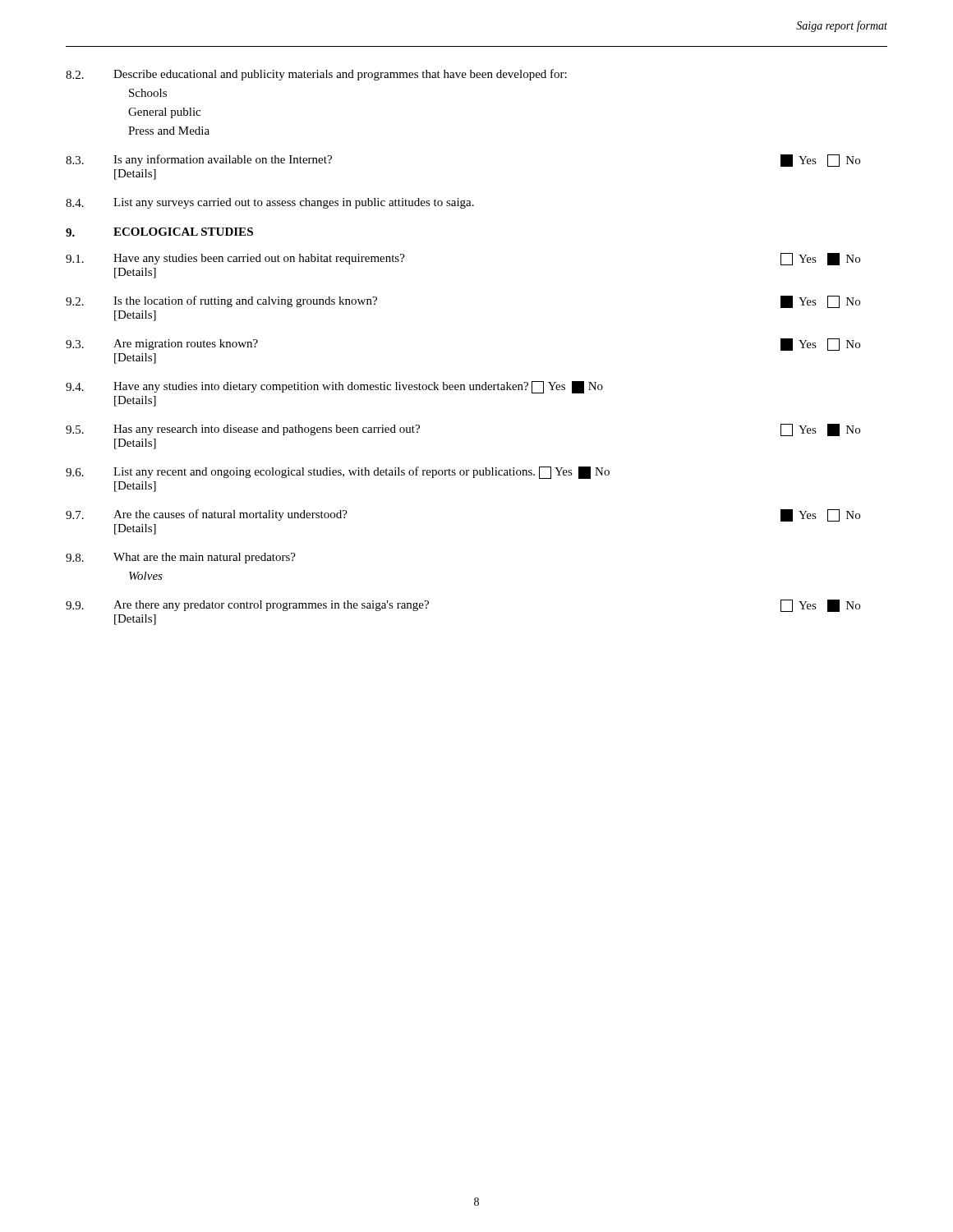The width and height of the screenshot is (953, 1232).
Task: Click on the text starting "9.4. Have any studies into dietary competition"
Action: coord(476,393)
